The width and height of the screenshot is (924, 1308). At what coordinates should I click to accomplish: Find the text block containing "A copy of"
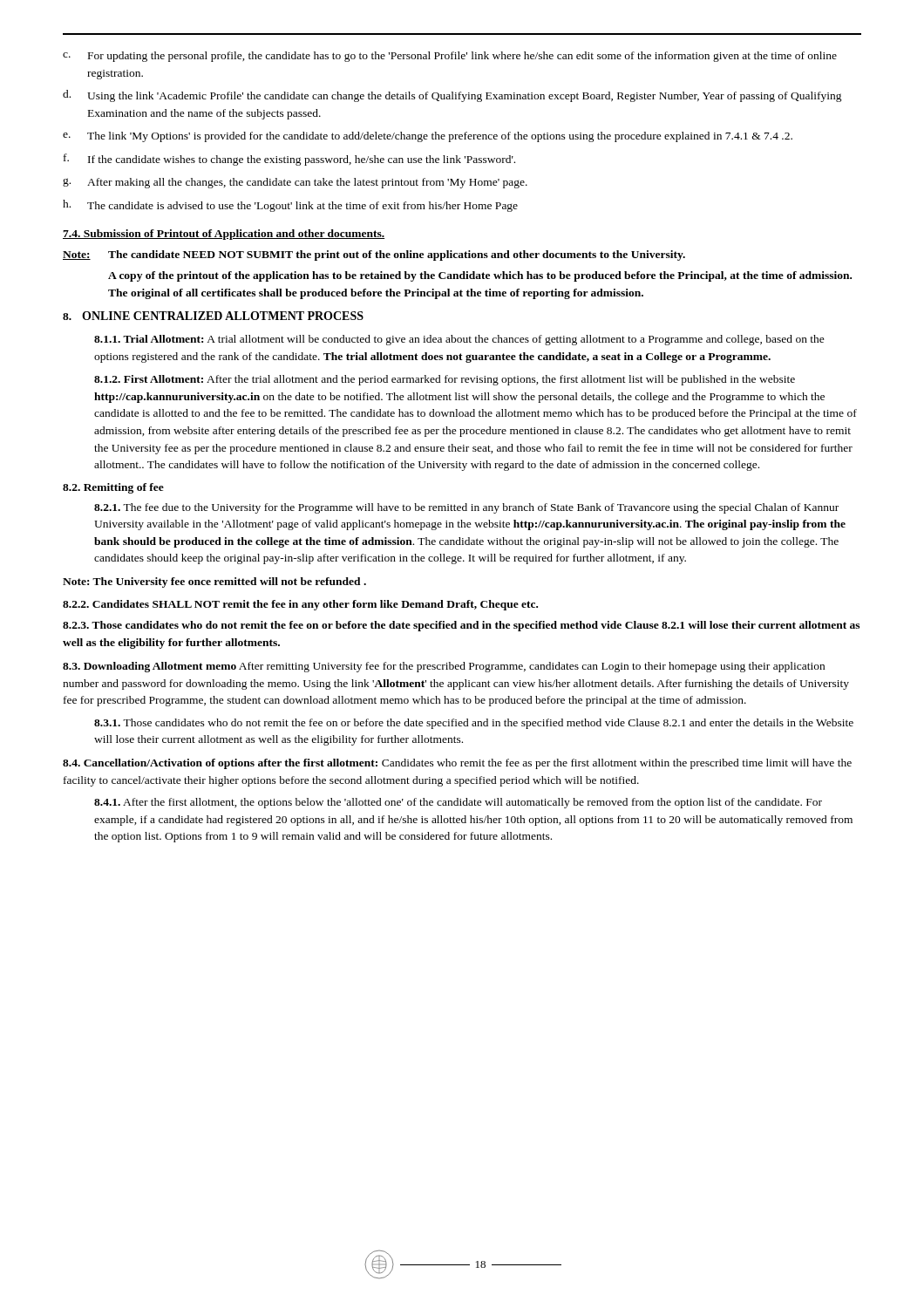point(480,284)
